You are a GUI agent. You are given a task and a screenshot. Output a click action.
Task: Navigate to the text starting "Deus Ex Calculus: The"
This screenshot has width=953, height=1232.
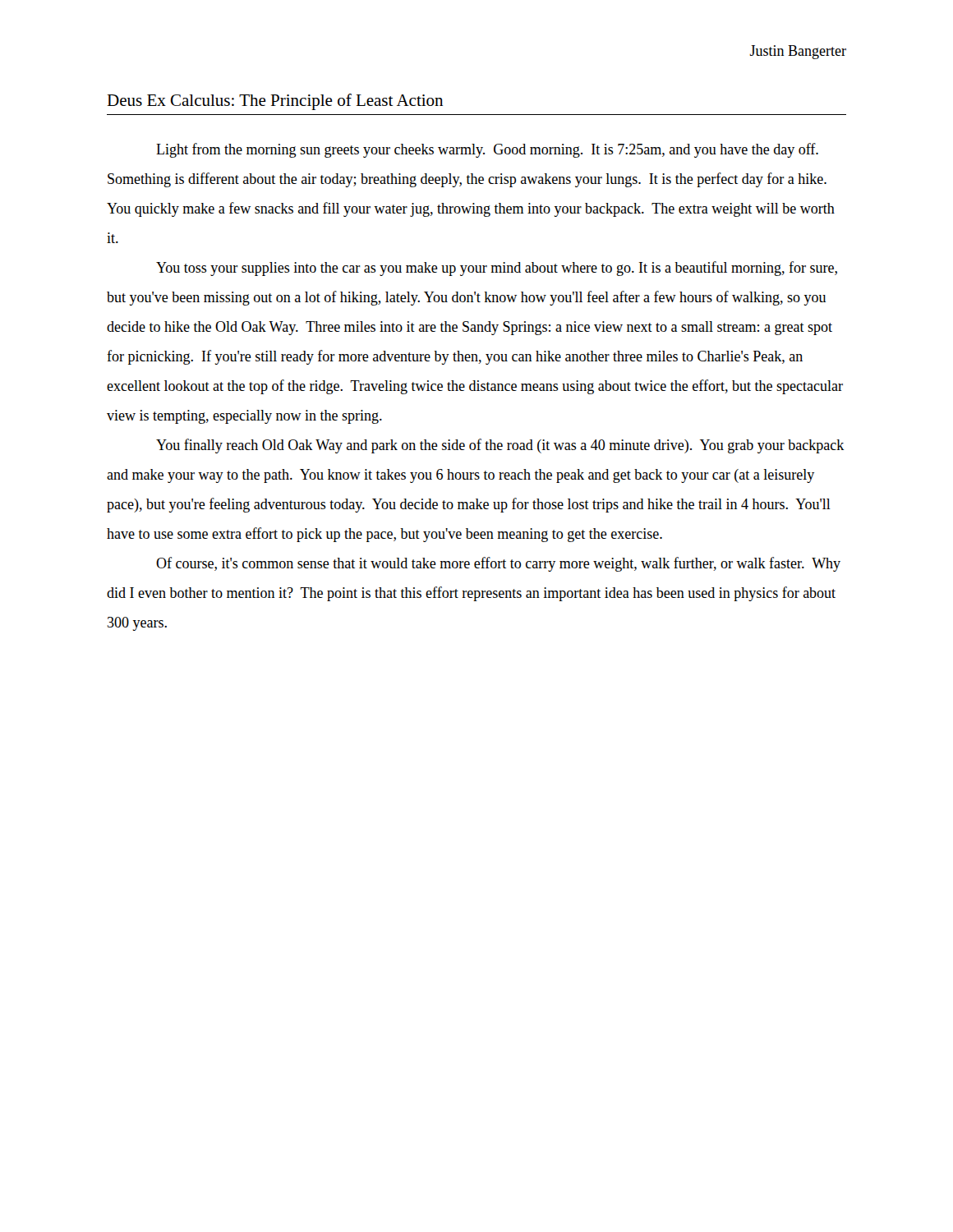click(x=275, y=100)
